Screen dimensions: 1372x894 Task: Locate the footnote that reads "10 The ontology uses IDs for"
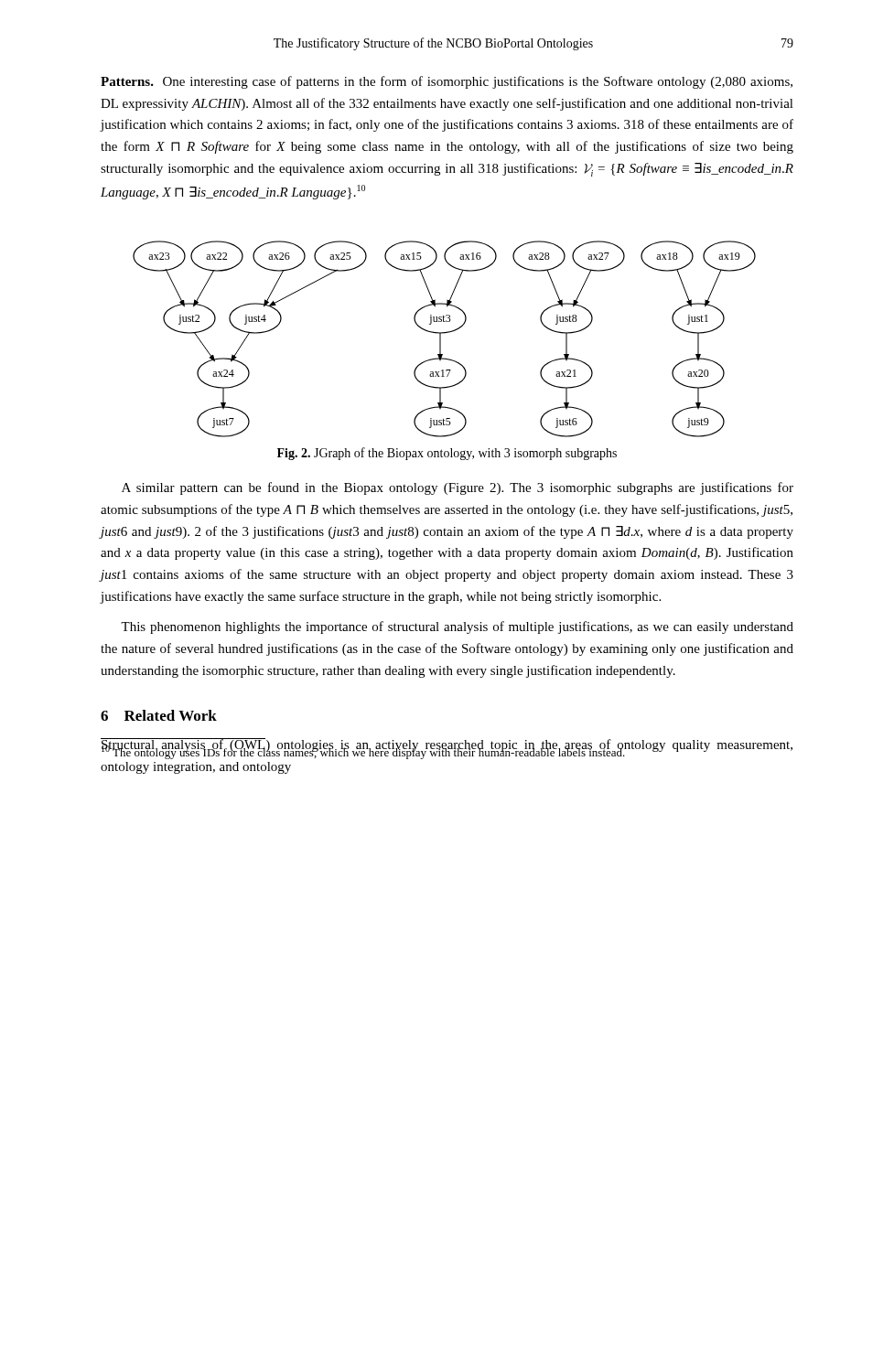[x=363, y=752]
